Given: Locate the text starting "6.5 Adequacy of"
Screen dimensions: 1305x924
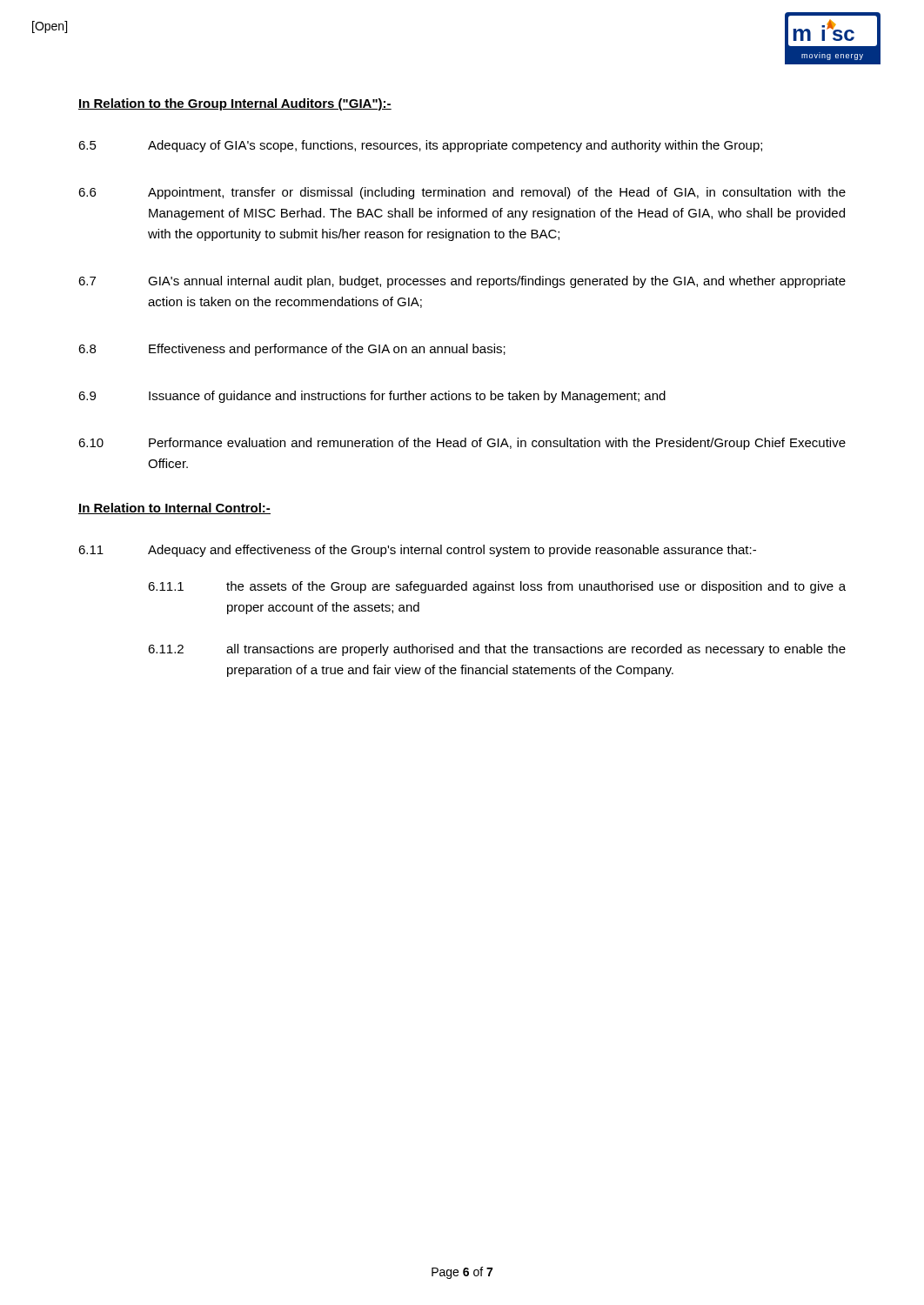Looking at the screenshot, I should pos(462,145).
